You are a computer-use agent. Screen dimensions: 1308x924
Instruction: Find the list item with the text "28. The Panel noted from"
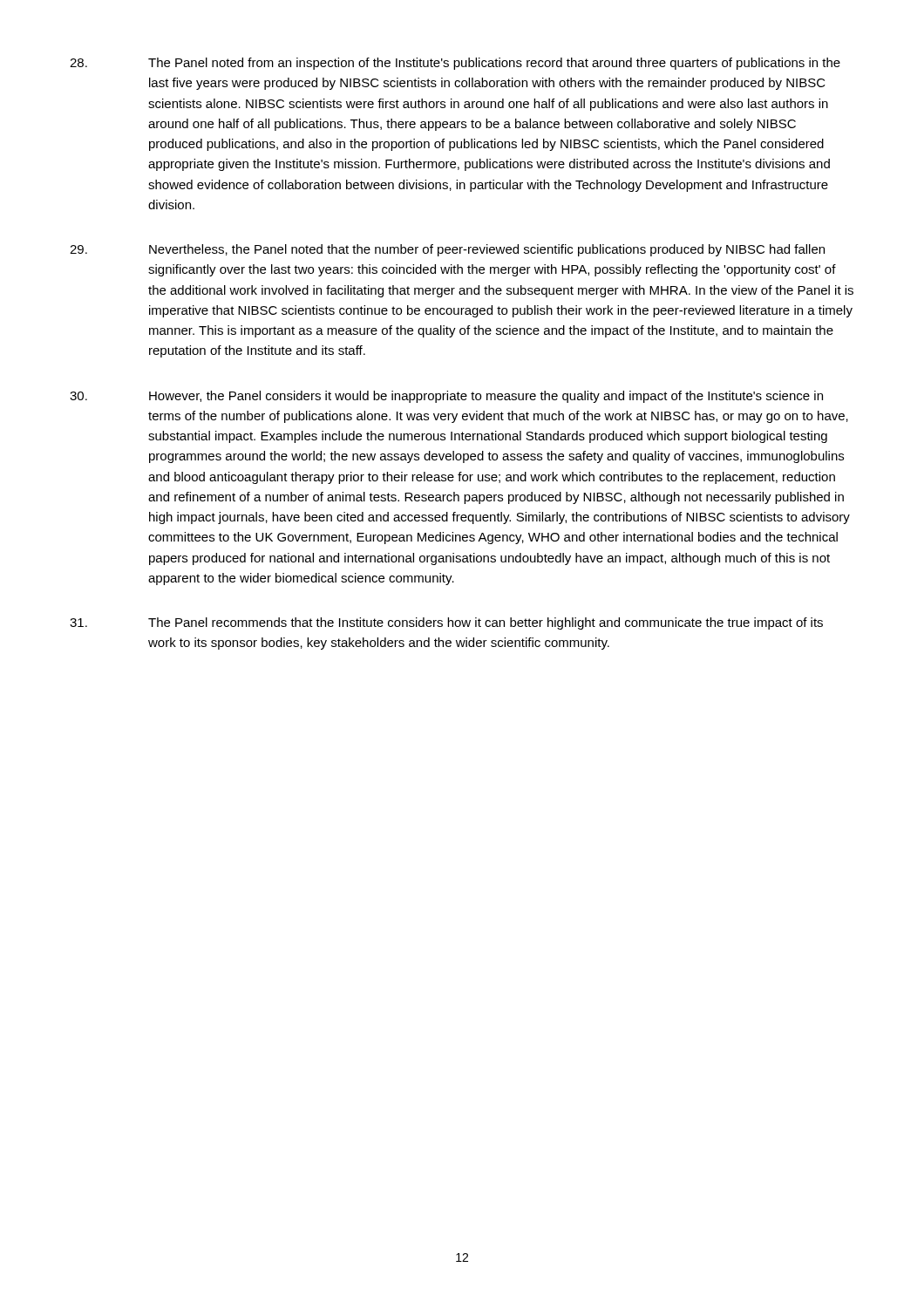[462, 133]
